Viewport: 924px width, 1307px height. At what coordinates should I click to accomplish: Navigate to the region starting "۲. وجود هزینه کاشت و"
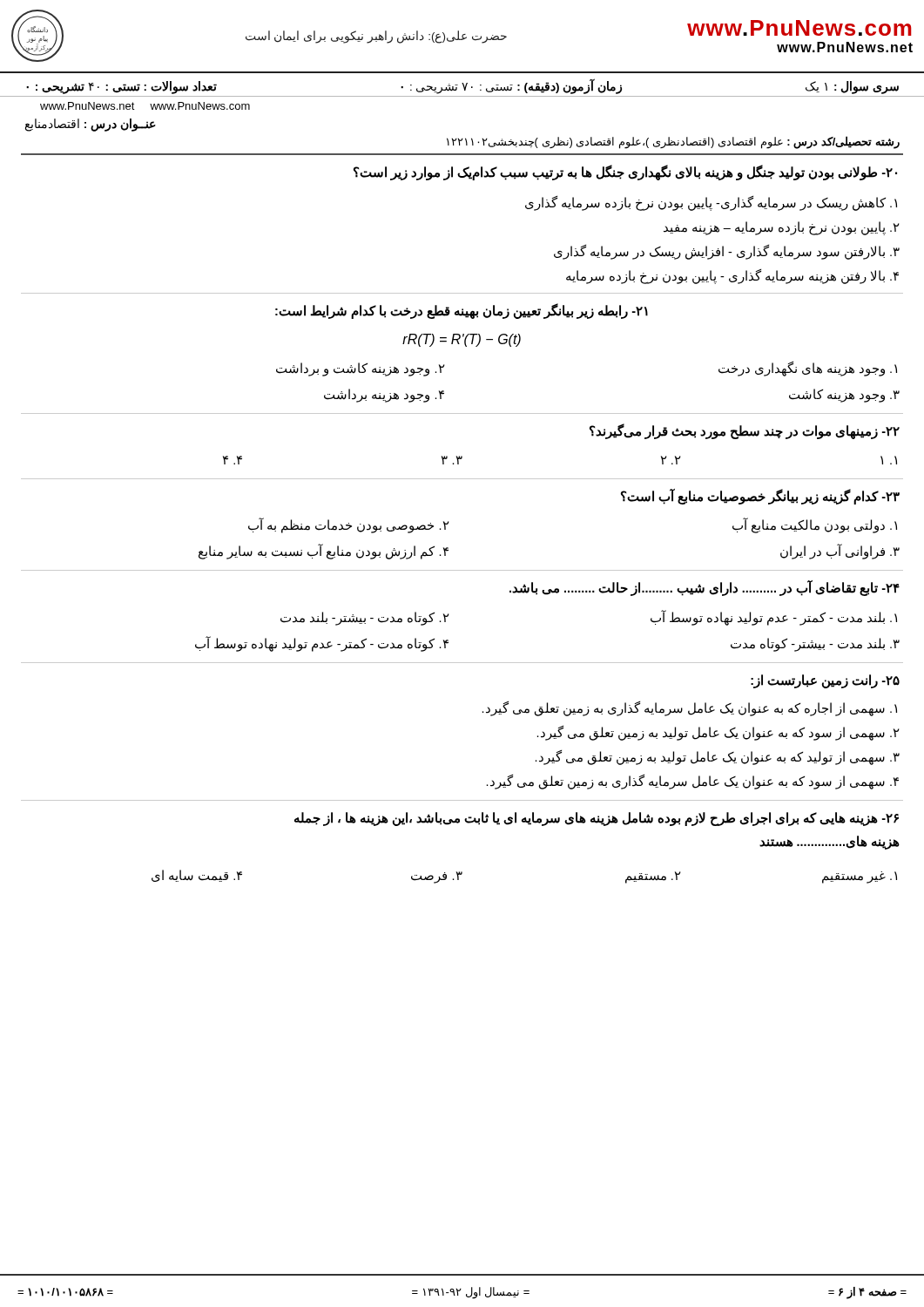(x=360, y=369)
